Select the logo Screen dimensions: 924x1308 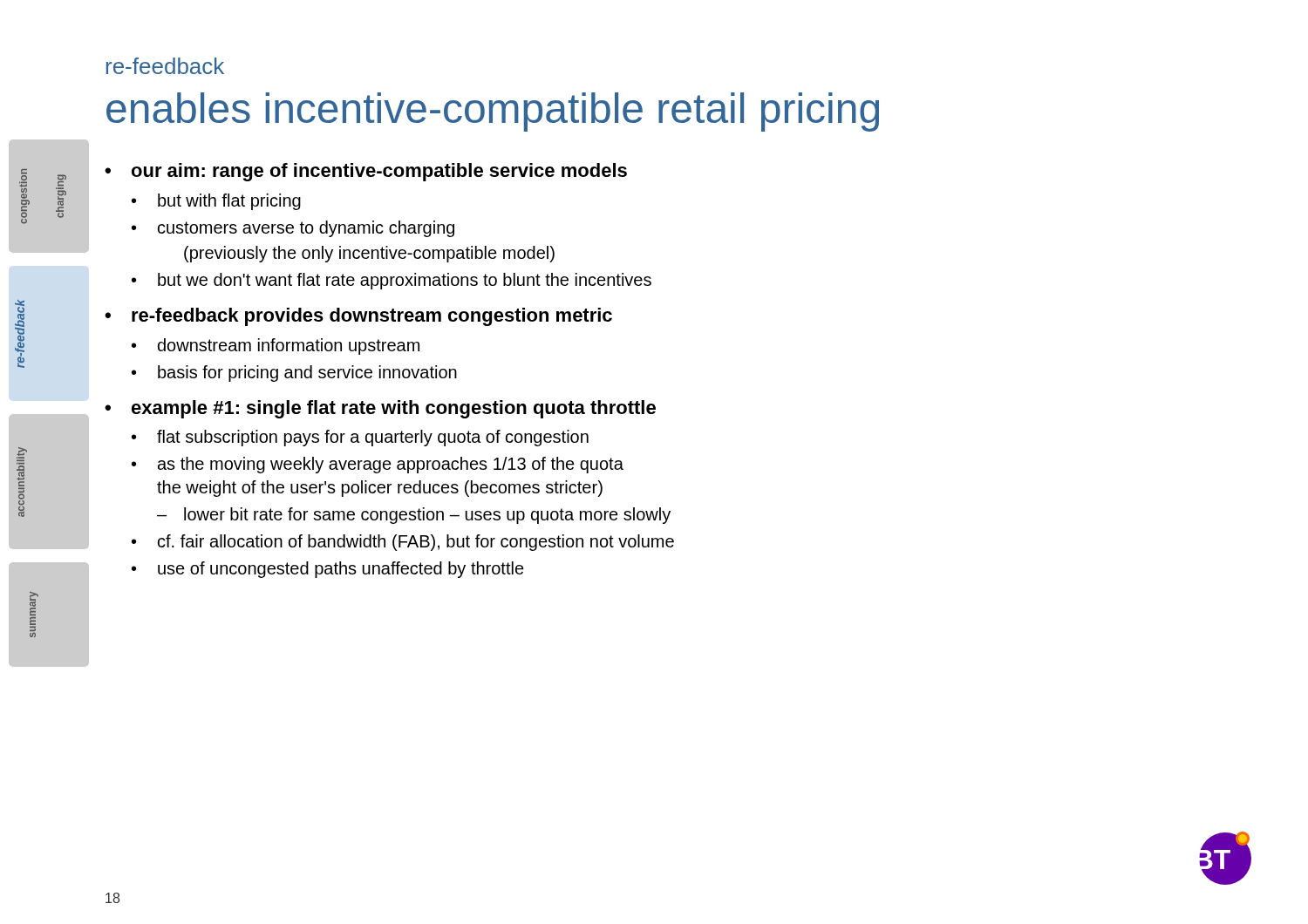pos(1216,859)
